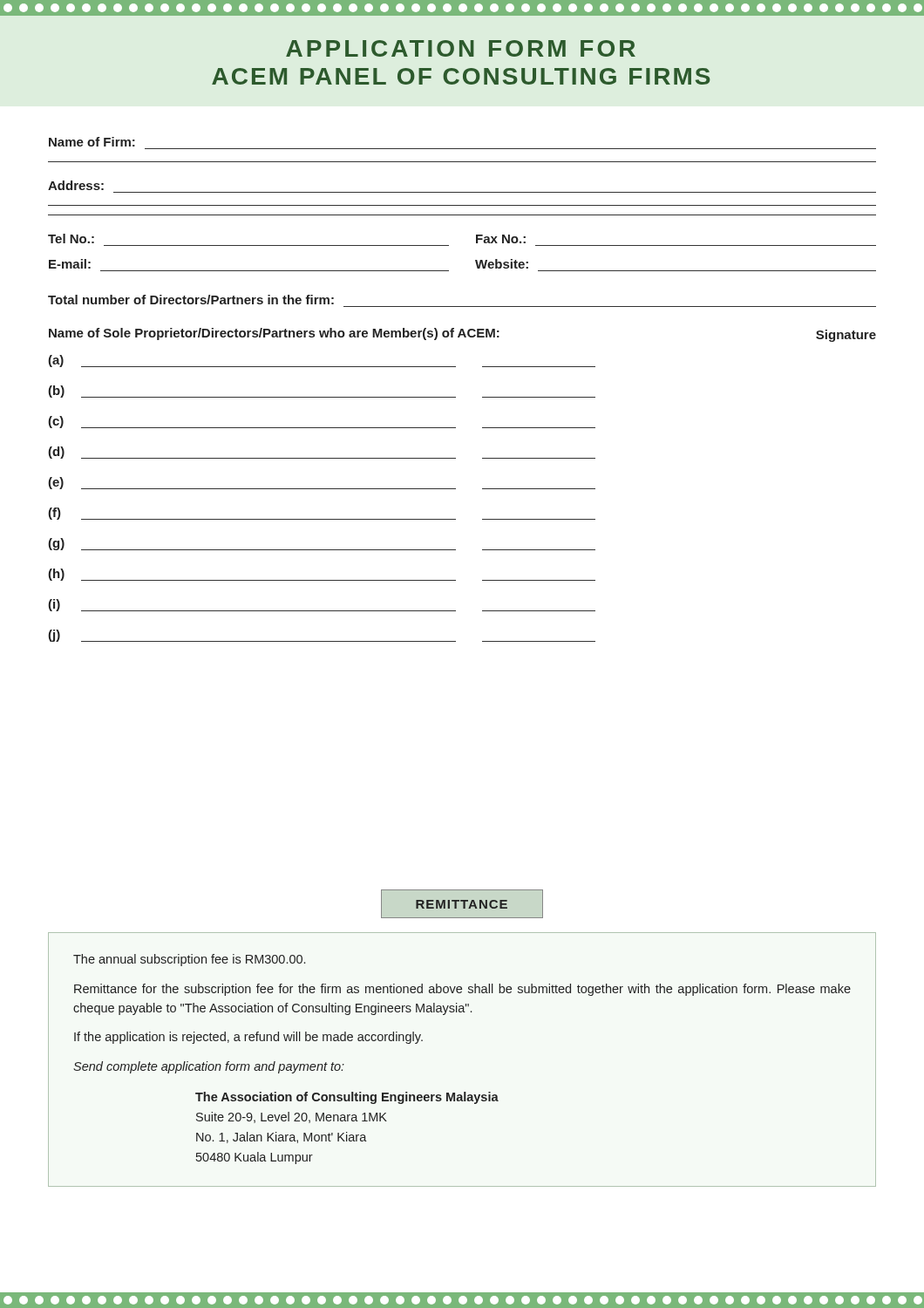This screenshot has width=924, height=1308.
Task: Find the text block containing "Total number of Directors/Partners in the"
Action: point(462,298)
